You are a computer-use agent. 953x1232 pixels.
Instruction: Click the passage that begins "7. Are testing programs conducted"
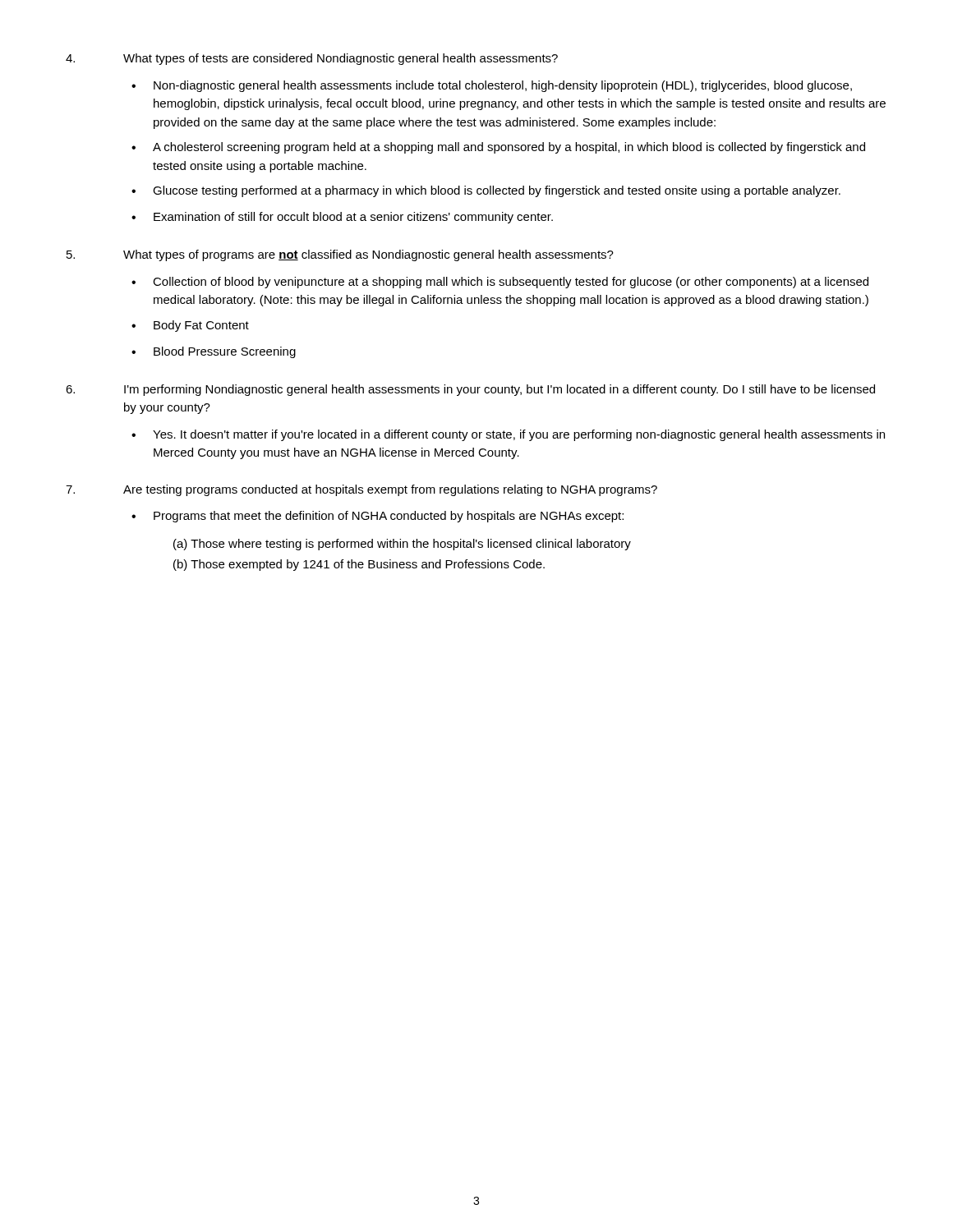(x=476, y=489)
